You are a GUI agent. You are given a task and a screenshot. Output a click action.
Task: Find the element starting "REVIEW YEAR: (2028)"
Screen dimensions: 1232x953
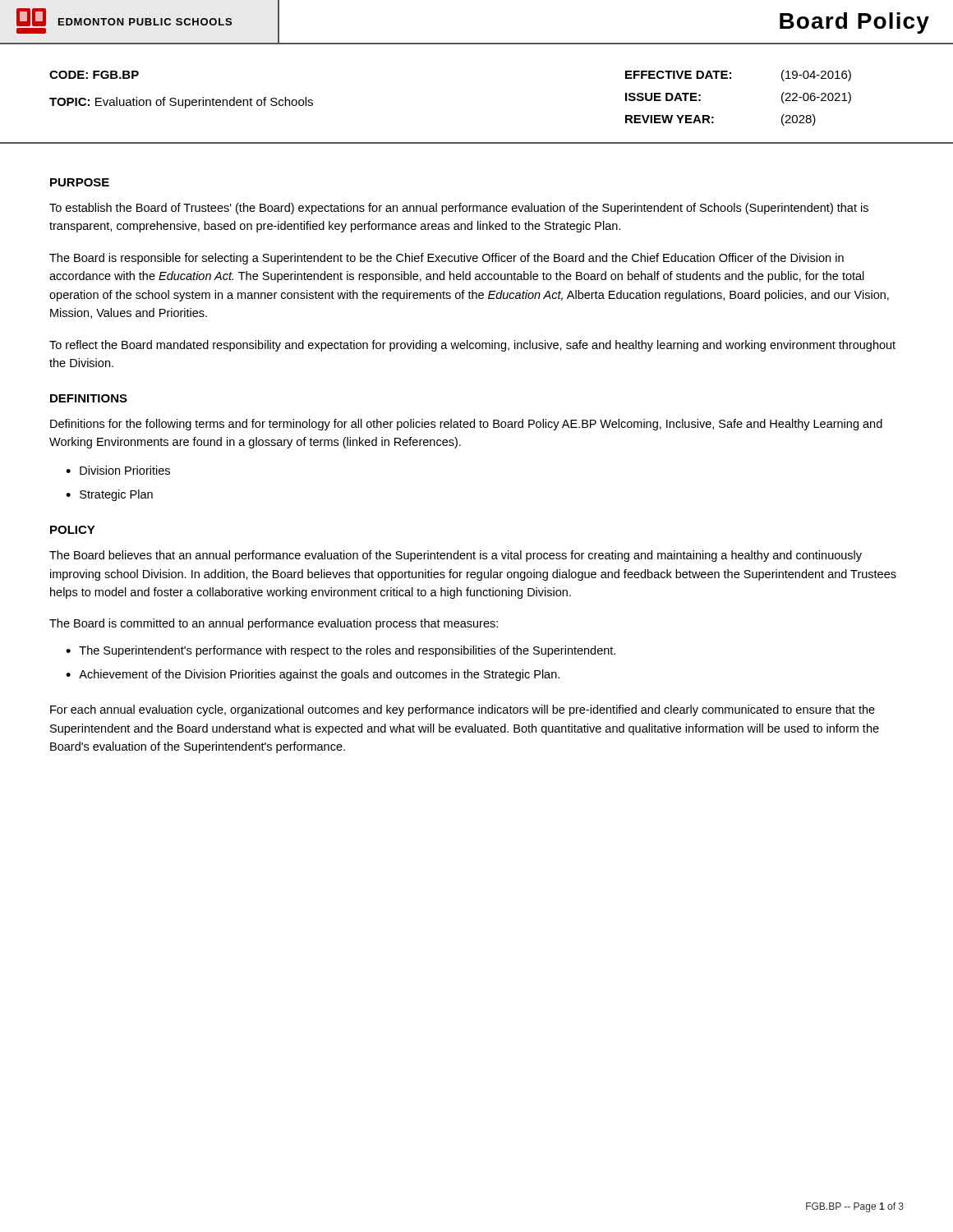[720, 119]
